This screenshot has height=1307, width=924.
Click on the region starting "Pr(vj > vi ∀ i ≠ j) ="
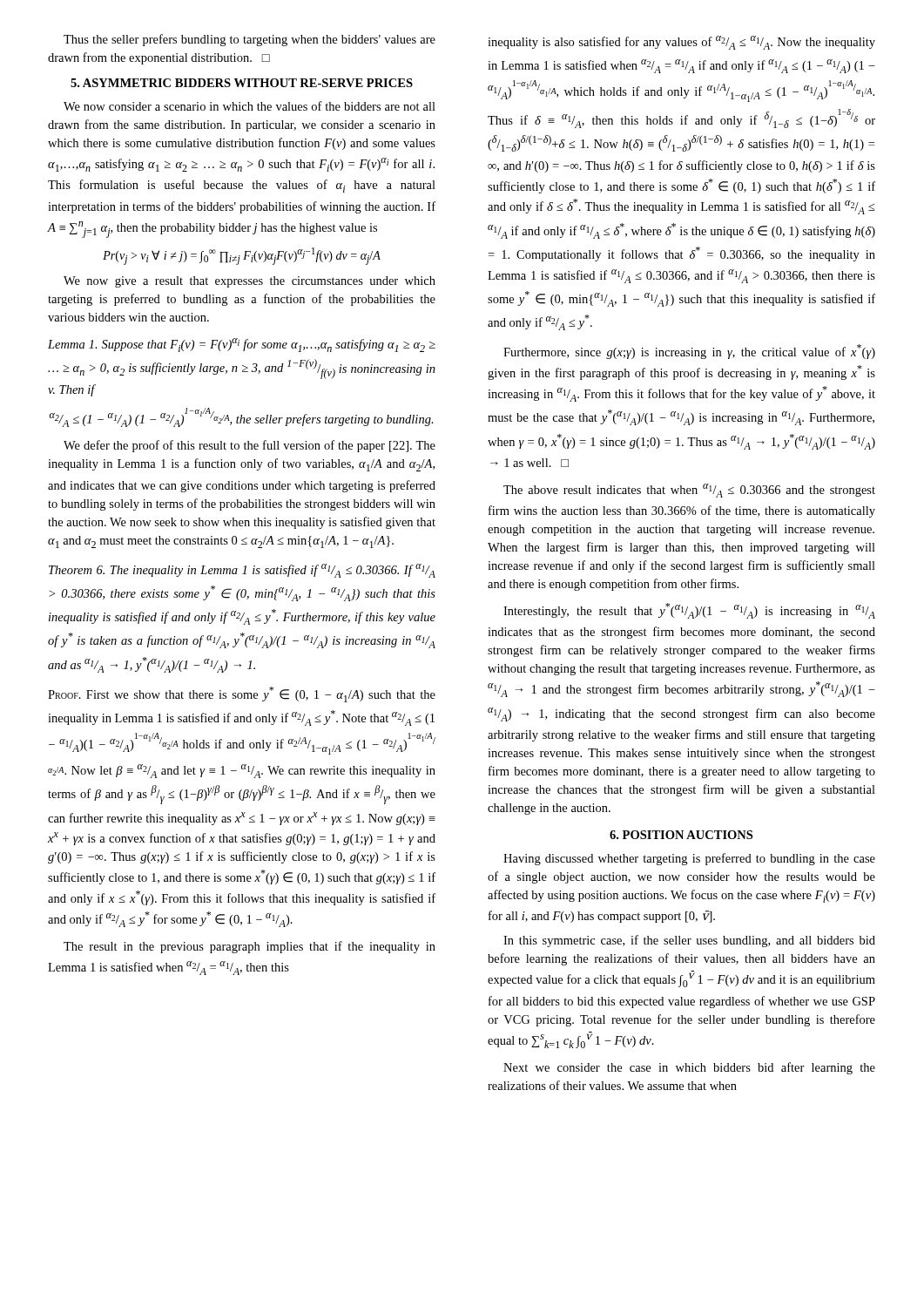(x=242, y=255)
